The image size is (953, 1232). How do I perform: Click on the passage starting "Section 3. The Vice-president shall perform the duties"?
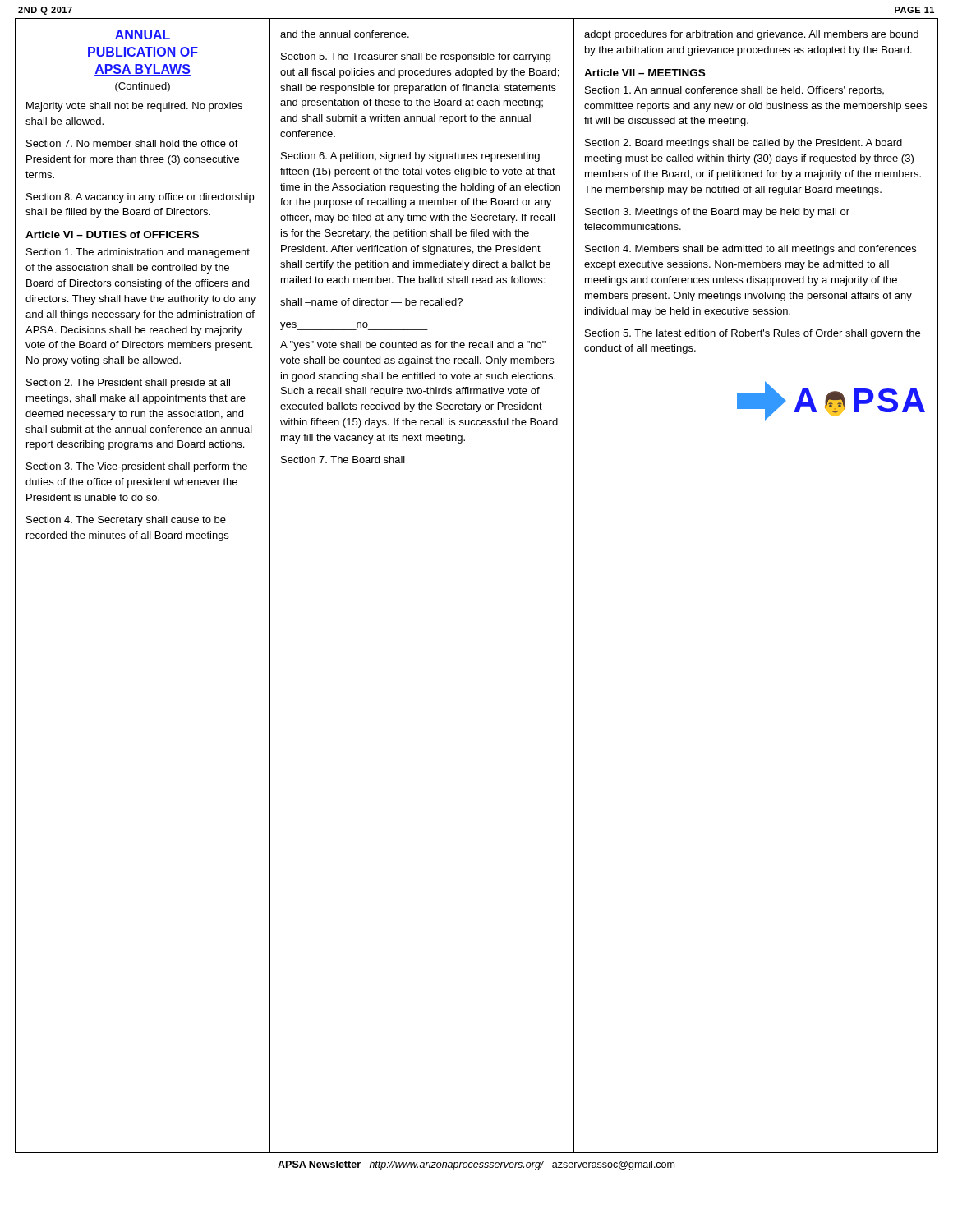pyautogui.click(x=137, y=482)
